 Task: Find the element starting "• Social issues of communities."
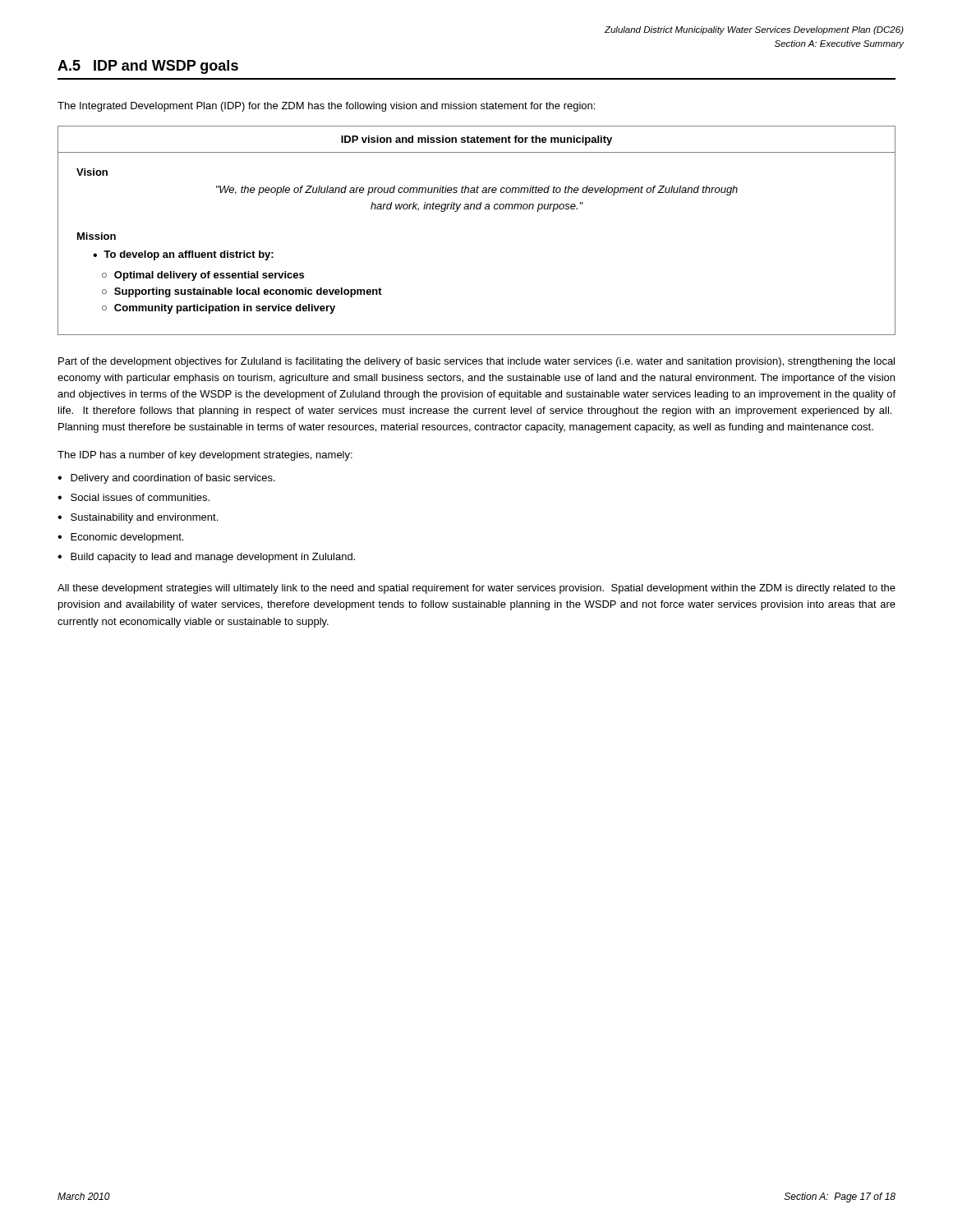(134, 497)
